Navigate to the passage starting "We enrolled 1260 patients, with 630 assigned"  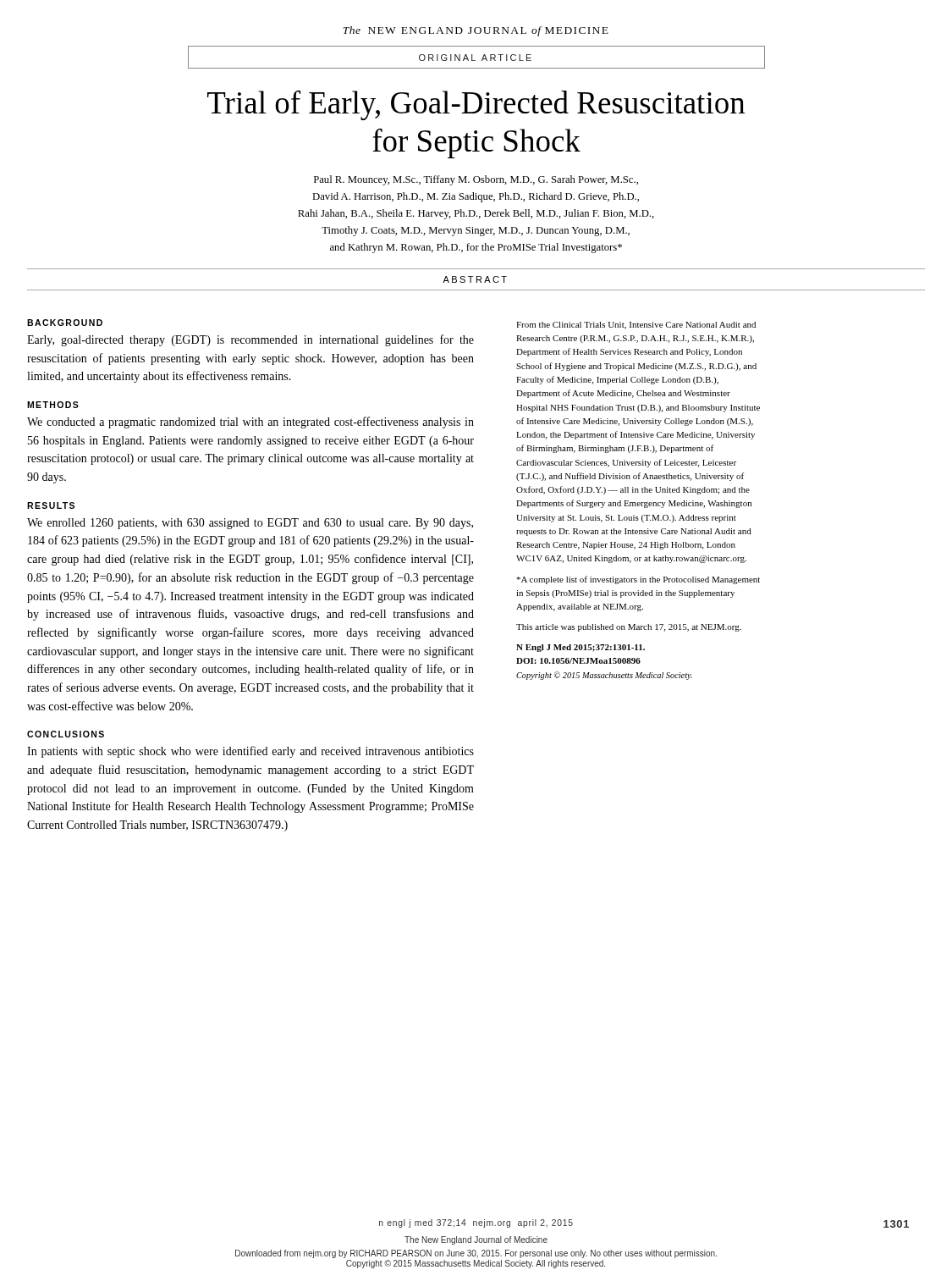[250, 614]
